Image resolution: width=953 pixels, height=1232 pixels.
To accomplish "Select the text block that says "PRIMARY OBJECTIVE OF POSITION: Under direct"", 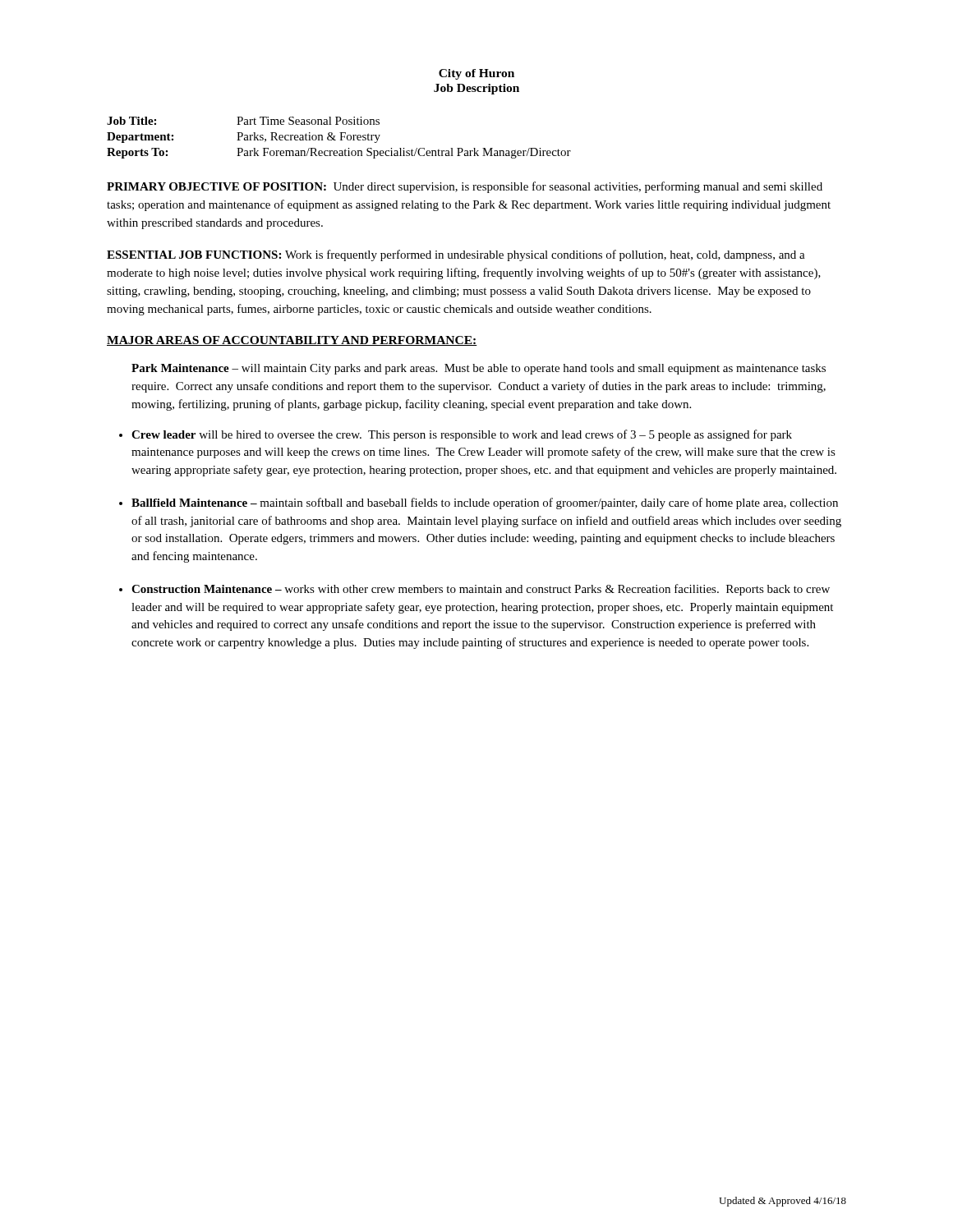I will [476, 205].
